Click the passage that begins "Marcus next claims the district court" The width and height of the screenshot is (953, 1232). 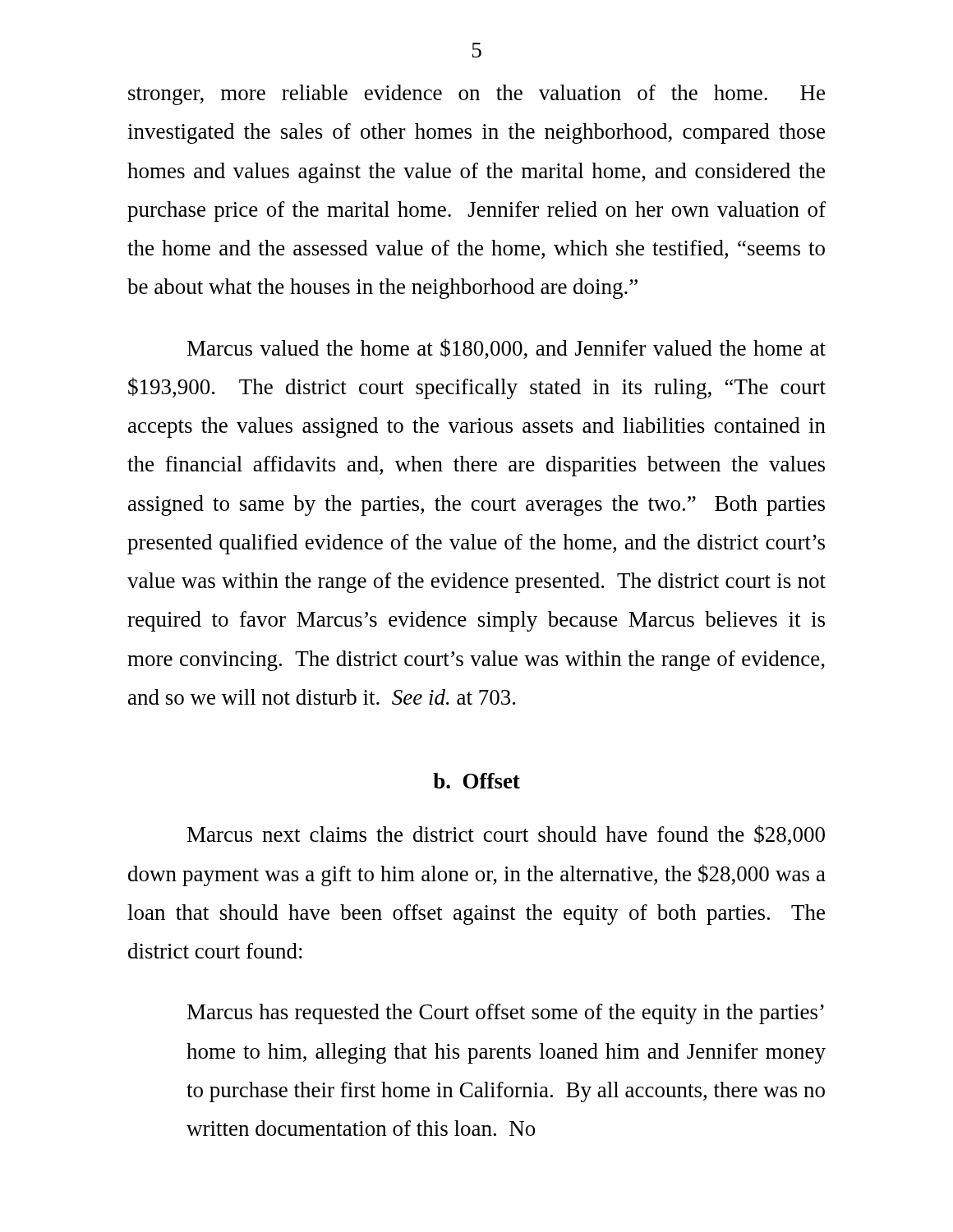click(x=506, y=835)
